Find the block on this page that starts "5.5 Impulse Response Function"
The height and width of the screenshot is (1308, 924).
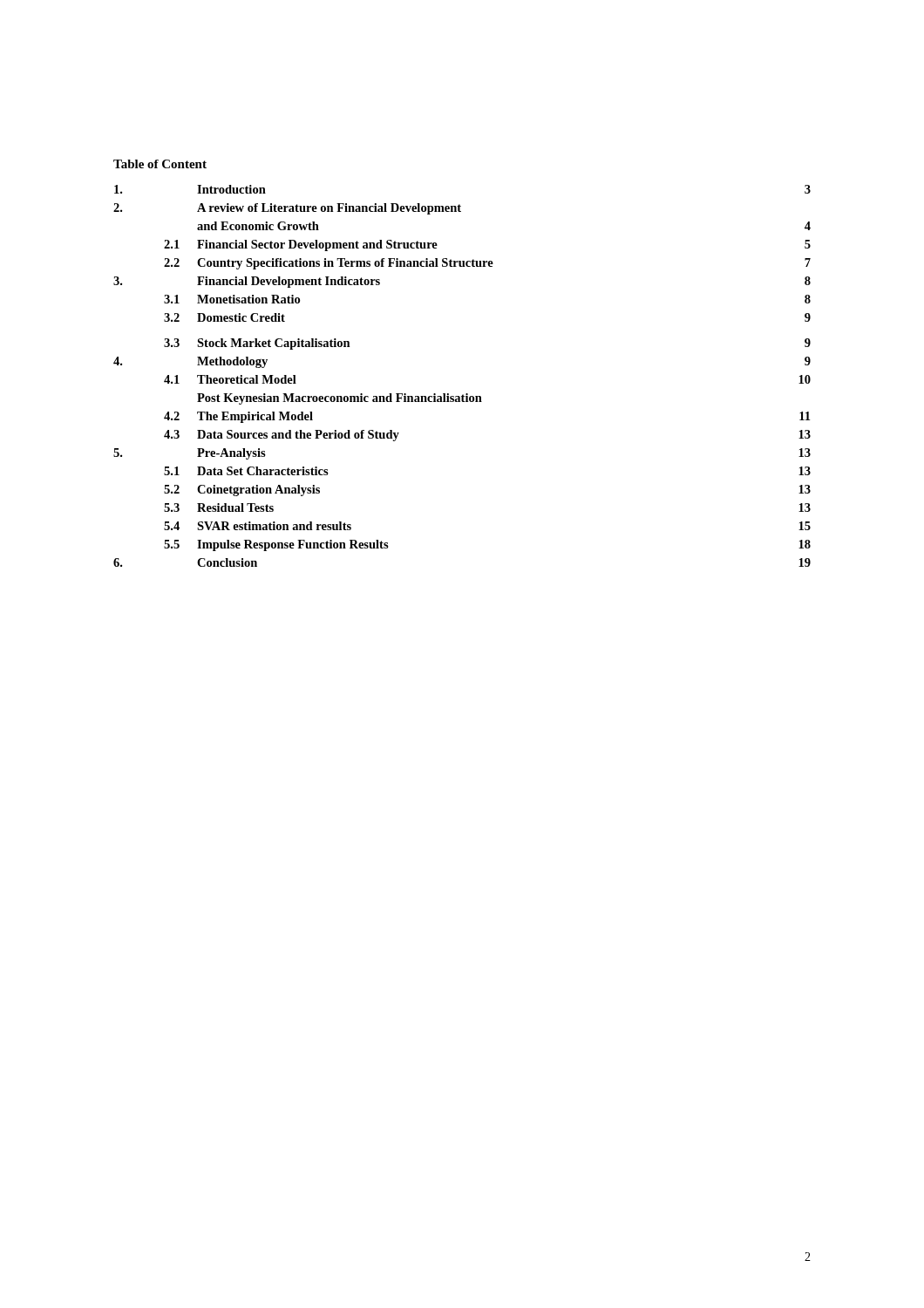pyautogui.click(x=285, y=545)
